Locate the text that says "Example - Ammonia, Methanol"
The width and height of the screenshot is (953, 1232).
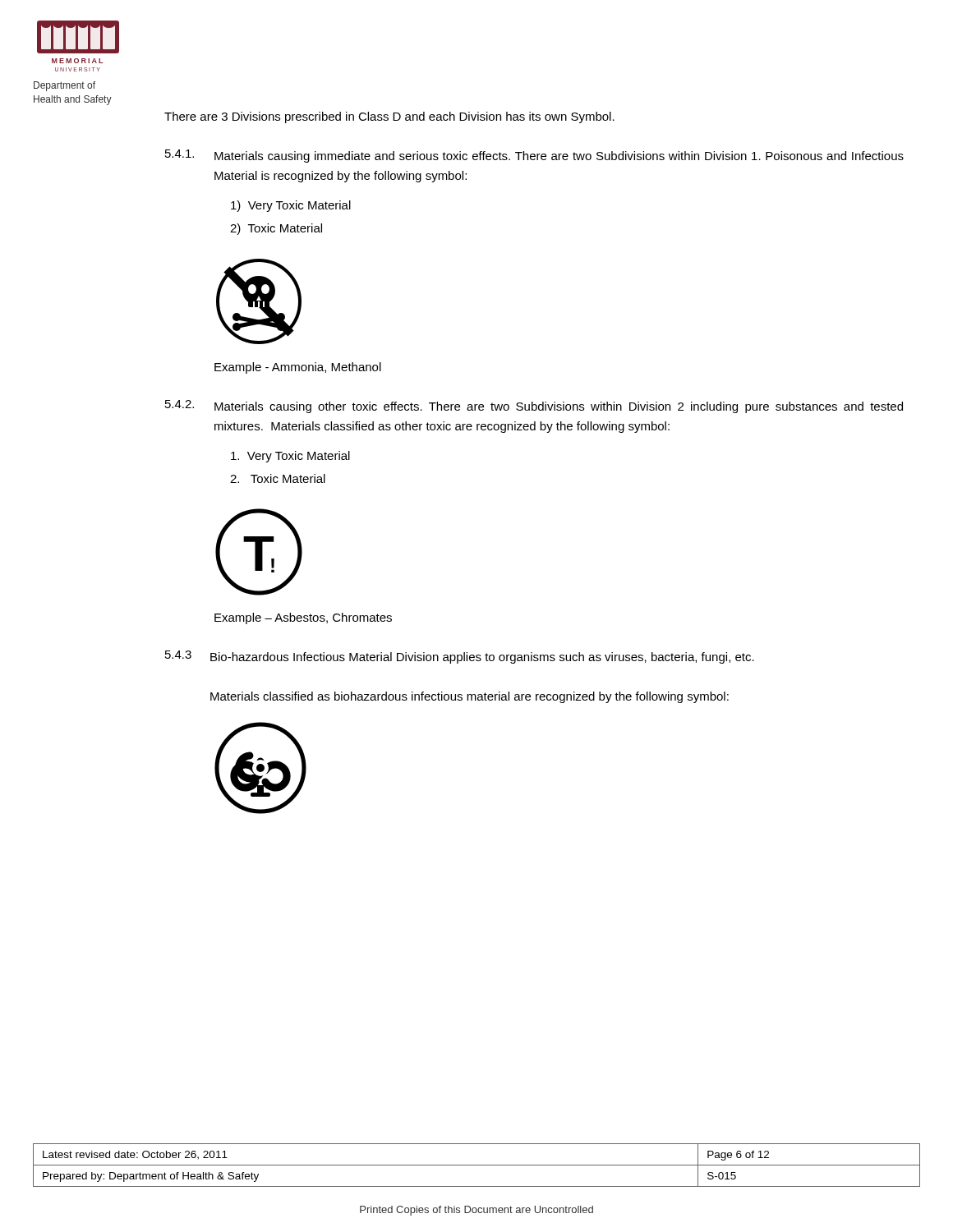click(297, 367)
